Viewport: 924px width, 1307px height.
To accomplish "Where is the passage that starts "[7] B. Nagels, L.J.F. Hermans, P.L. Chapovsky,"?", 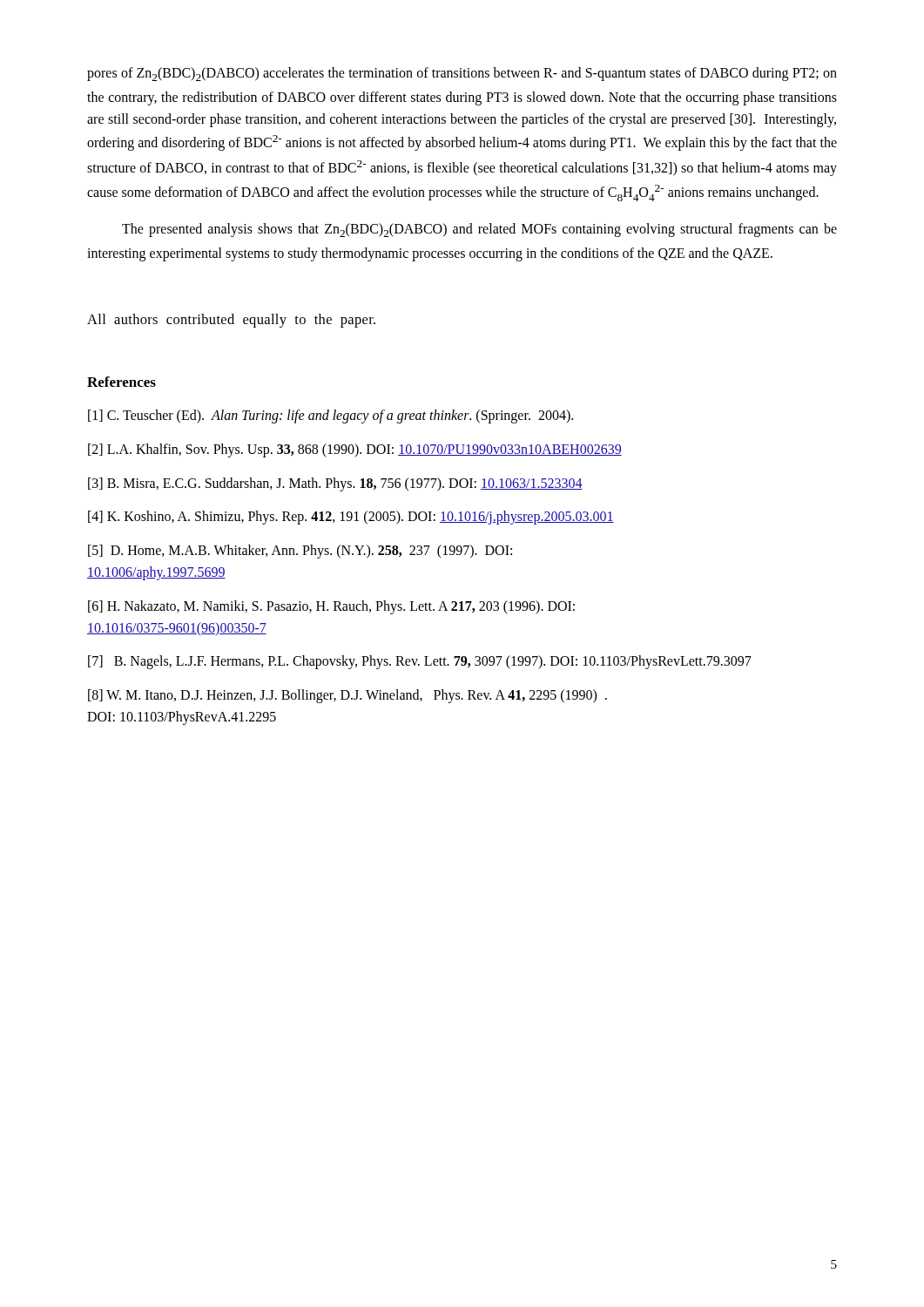I will (x=419, y=661).
